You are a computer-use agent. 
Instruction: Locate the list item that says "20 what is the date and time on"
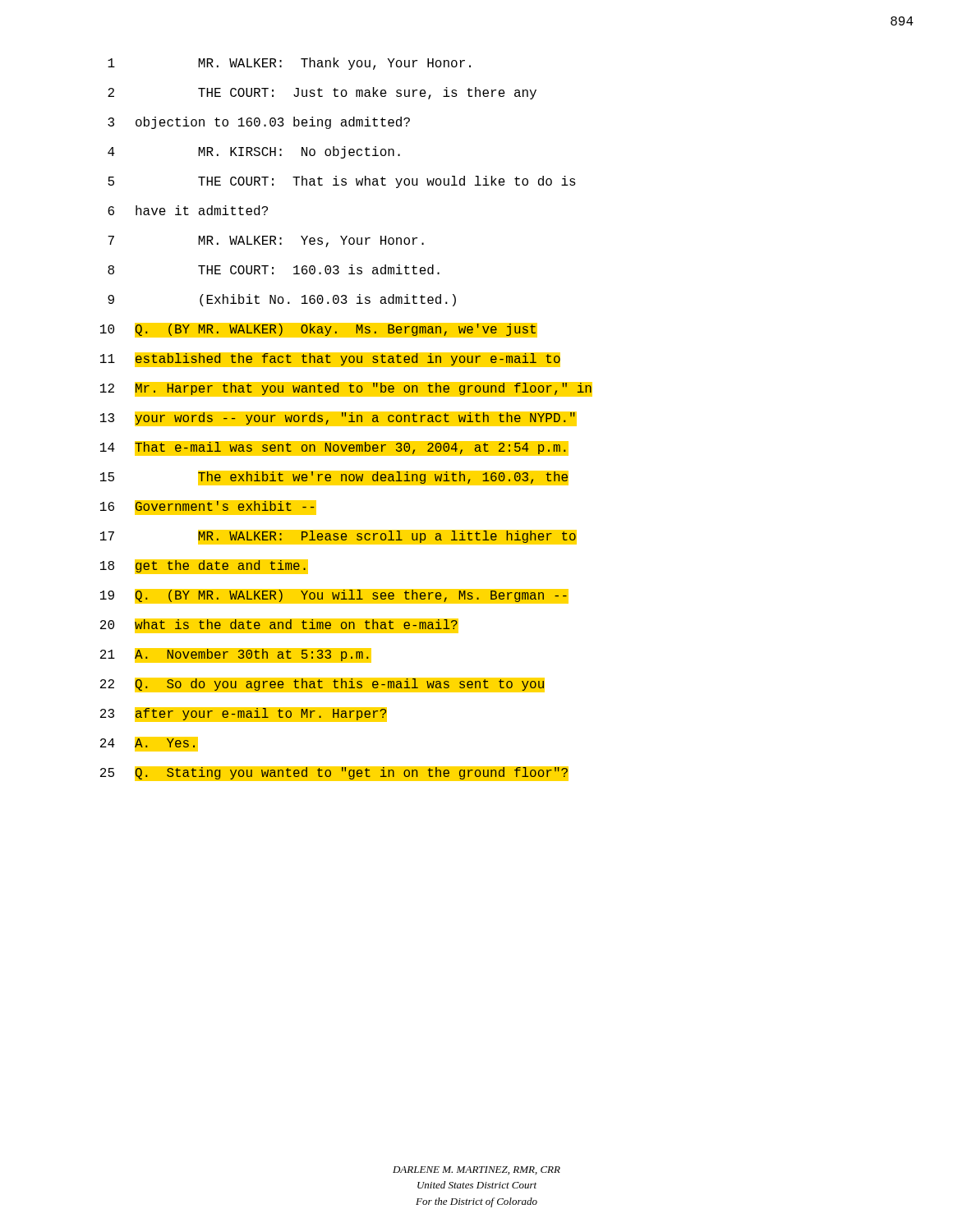click(x=279, y=626)
